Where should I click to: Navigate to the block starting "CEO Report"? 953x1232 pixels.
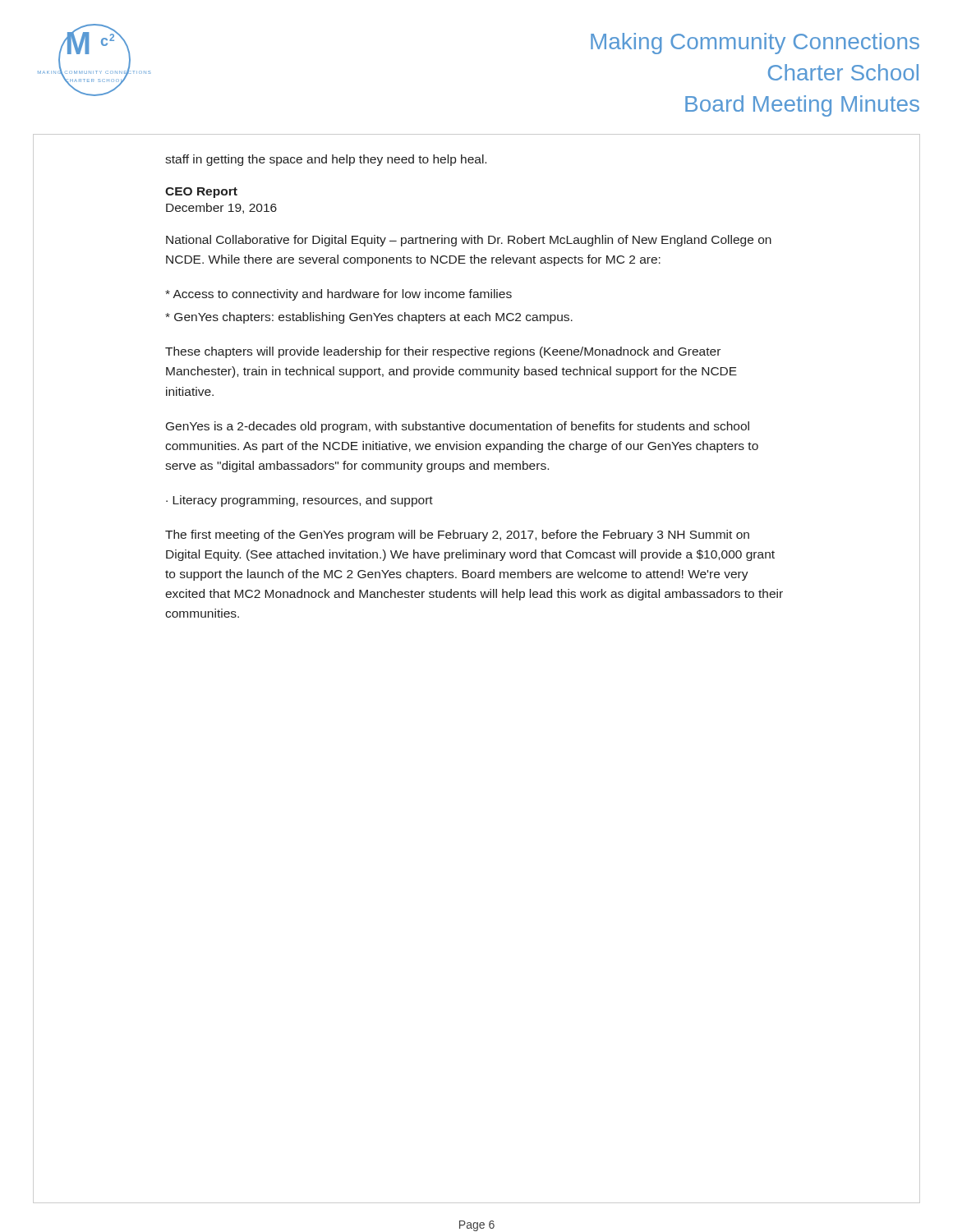click(201, 191)
